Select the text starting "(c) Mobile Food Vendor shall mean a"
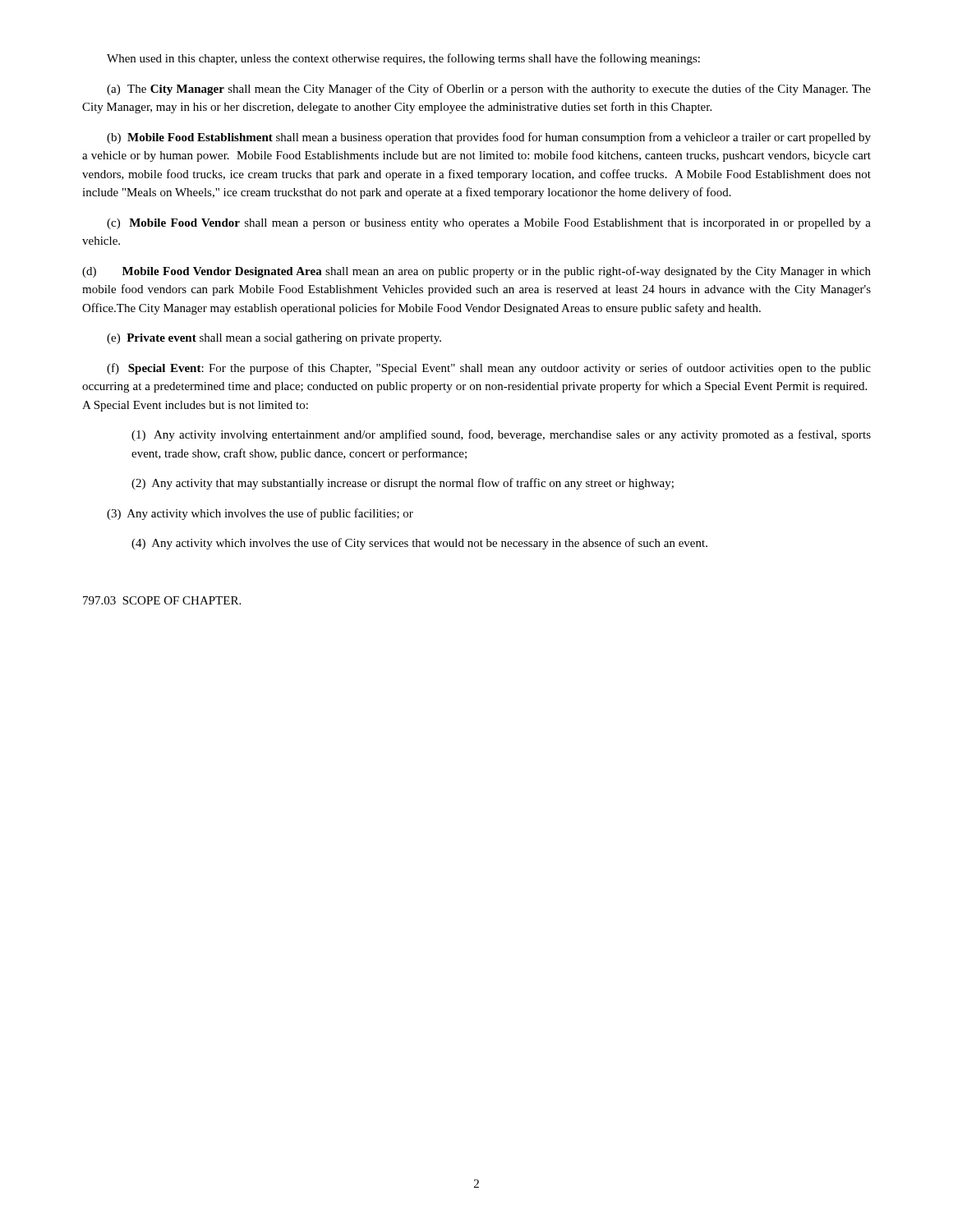953x1232 pixels. tap(476, 231)
